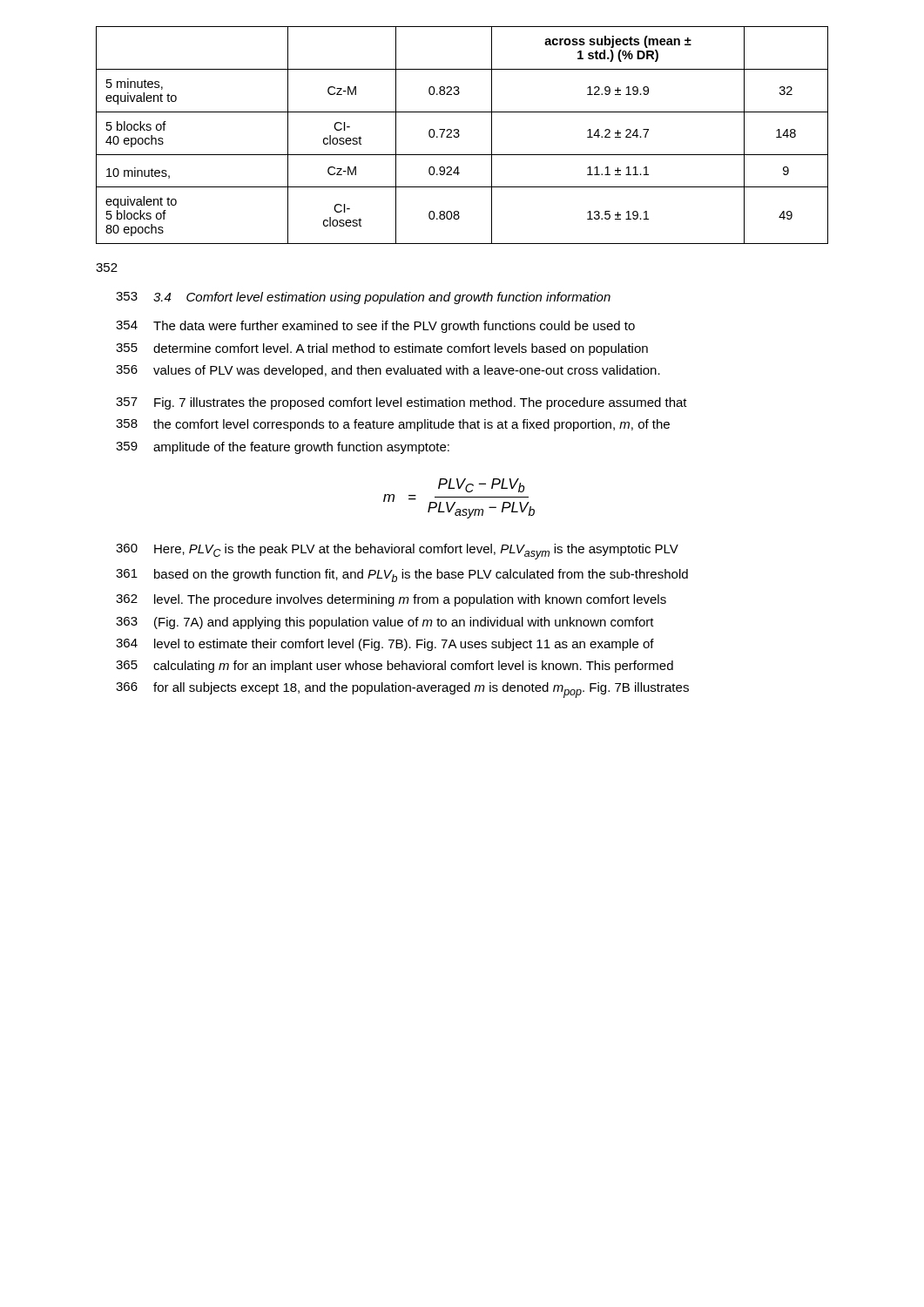Click on the passage starting "365 calculating m for an implant"

(462, 665)
